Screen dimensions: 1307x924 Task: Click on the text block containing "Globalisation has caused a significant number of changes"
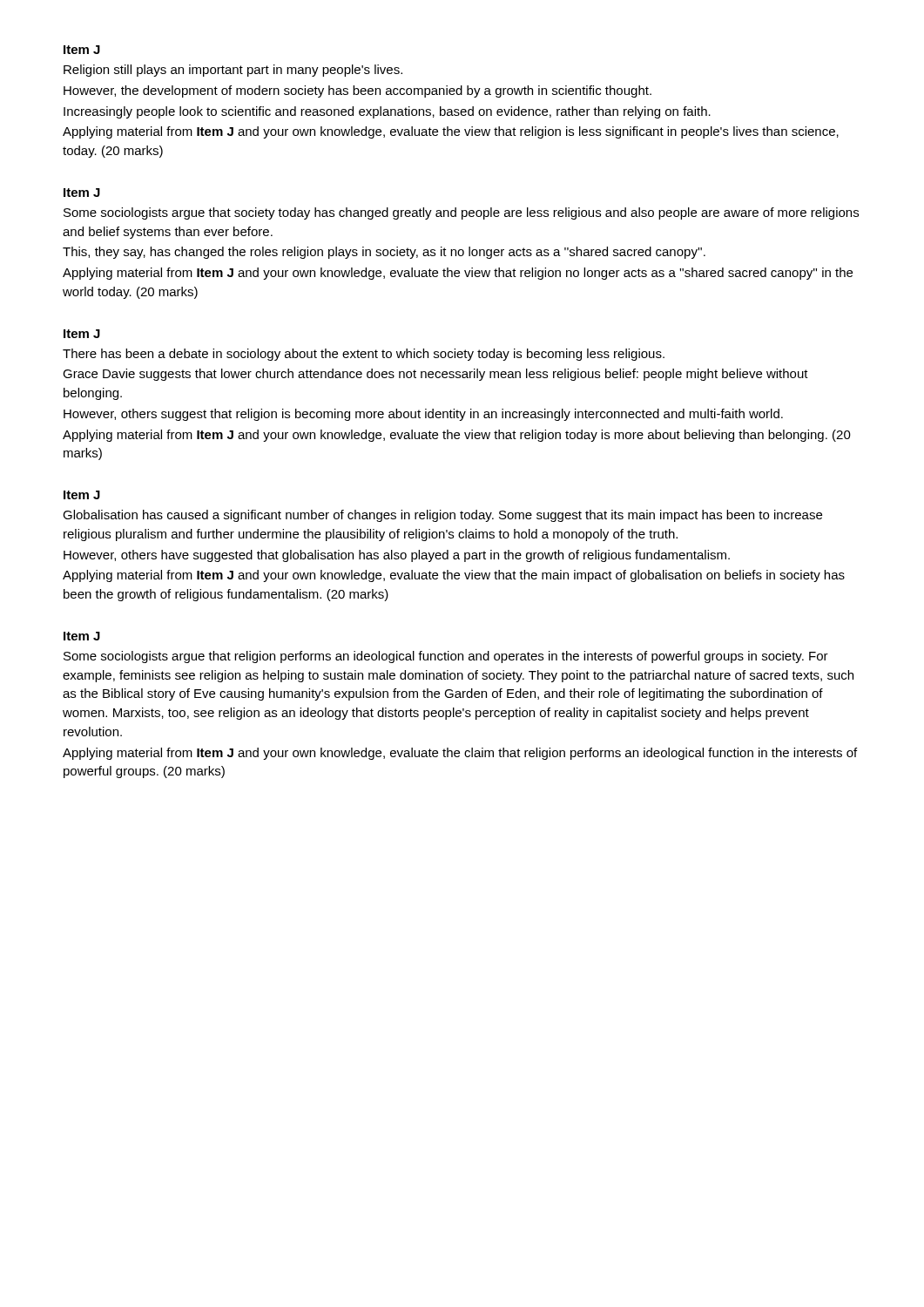(x=462, y=554)
